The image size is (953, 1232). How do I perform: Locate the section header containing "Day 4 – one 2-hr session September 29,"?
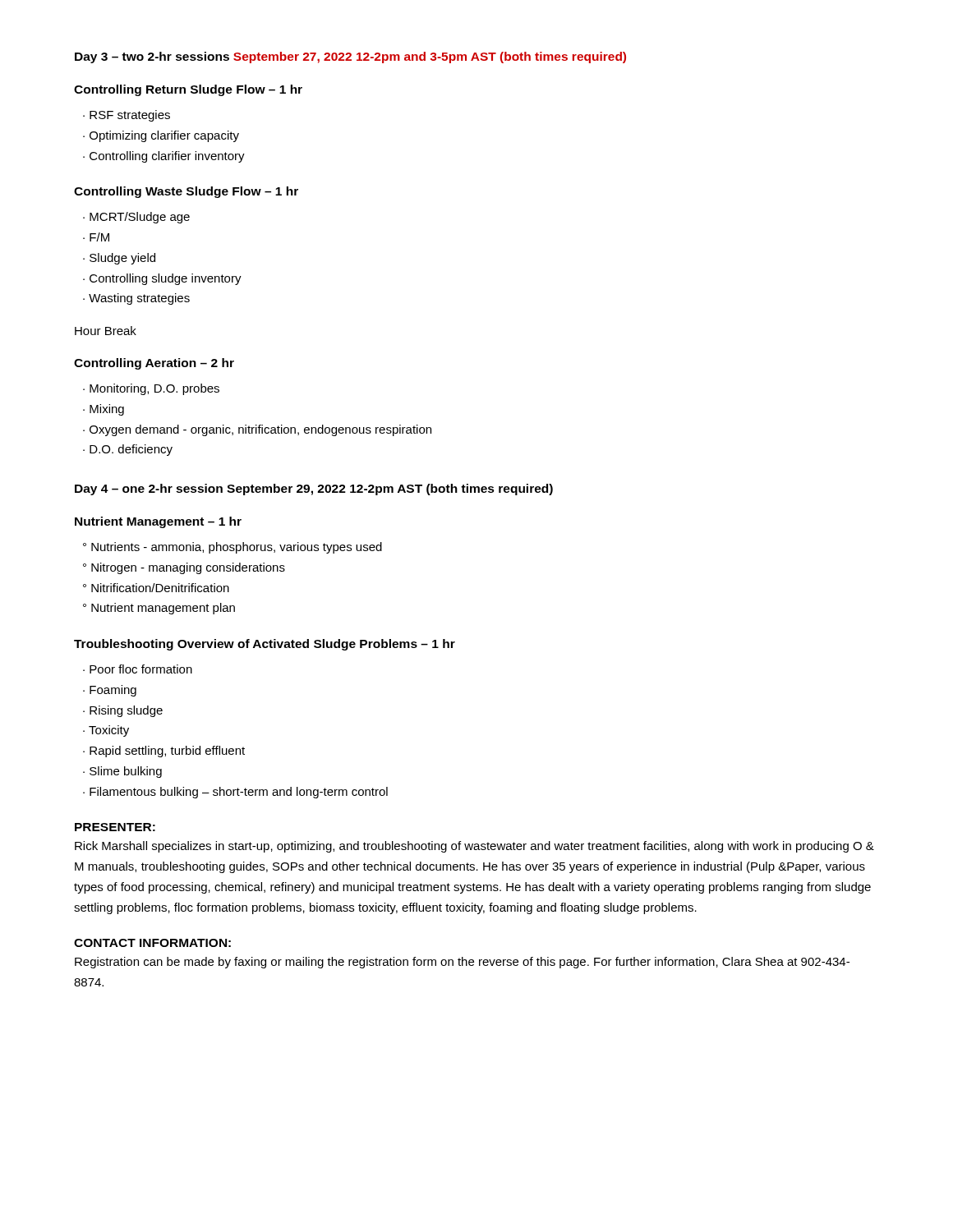[314, 488]
